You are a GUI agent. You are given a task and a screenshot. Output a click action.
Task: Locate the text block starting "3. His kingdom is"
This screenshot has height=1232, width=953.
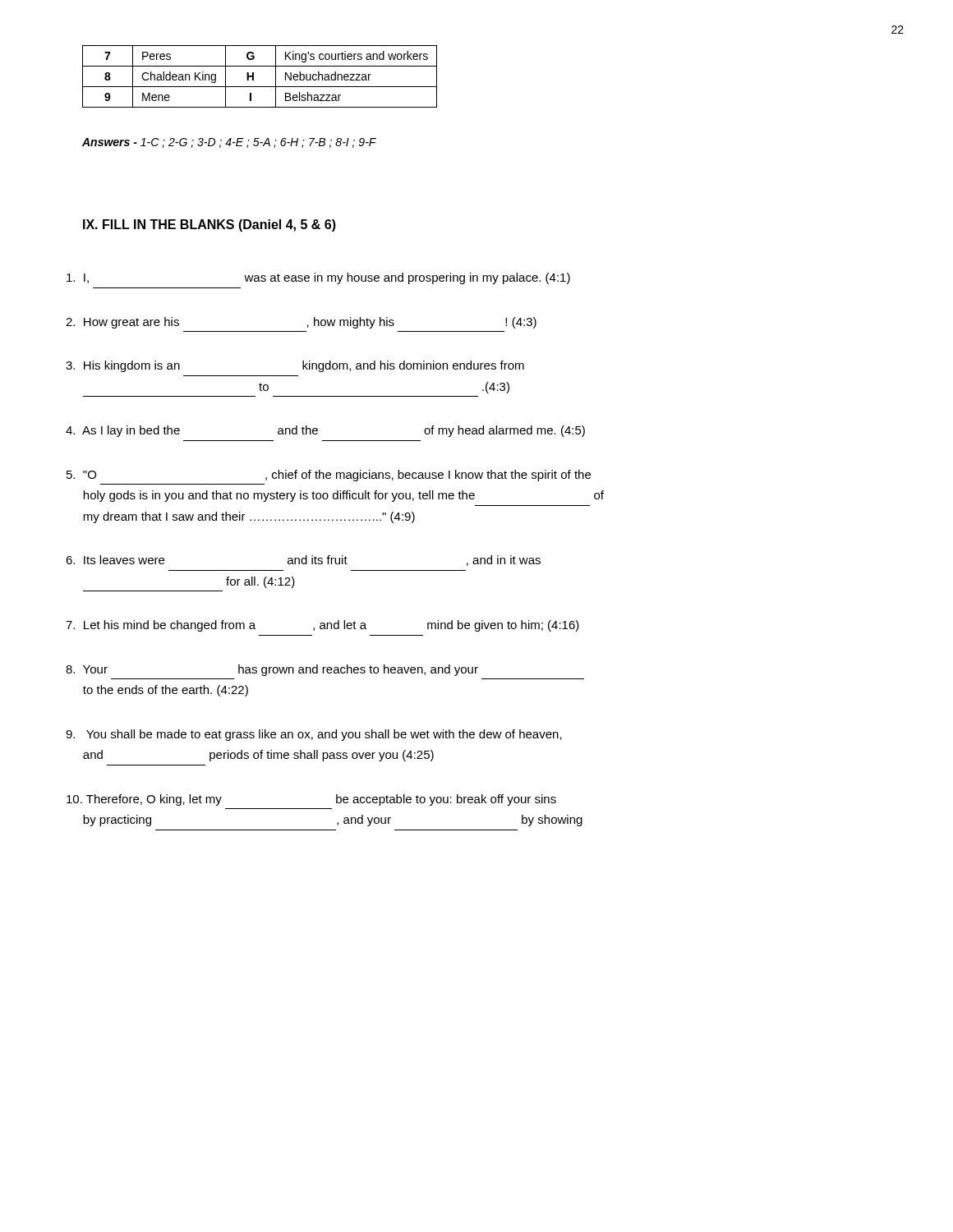pos(295,377)
